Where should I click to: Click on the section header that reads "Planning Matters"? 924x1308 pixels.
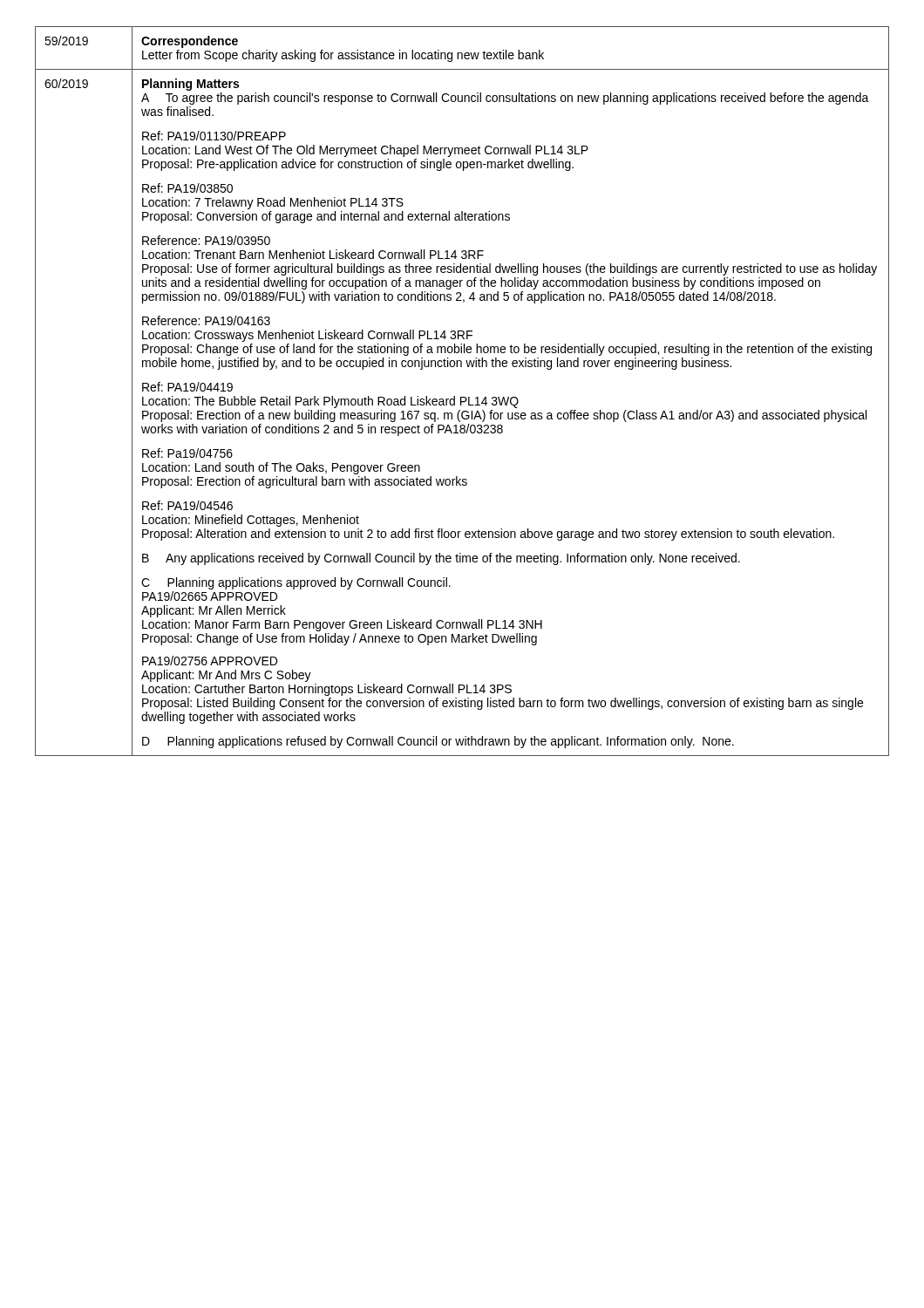pyautogui.click(x=190, y=84)
